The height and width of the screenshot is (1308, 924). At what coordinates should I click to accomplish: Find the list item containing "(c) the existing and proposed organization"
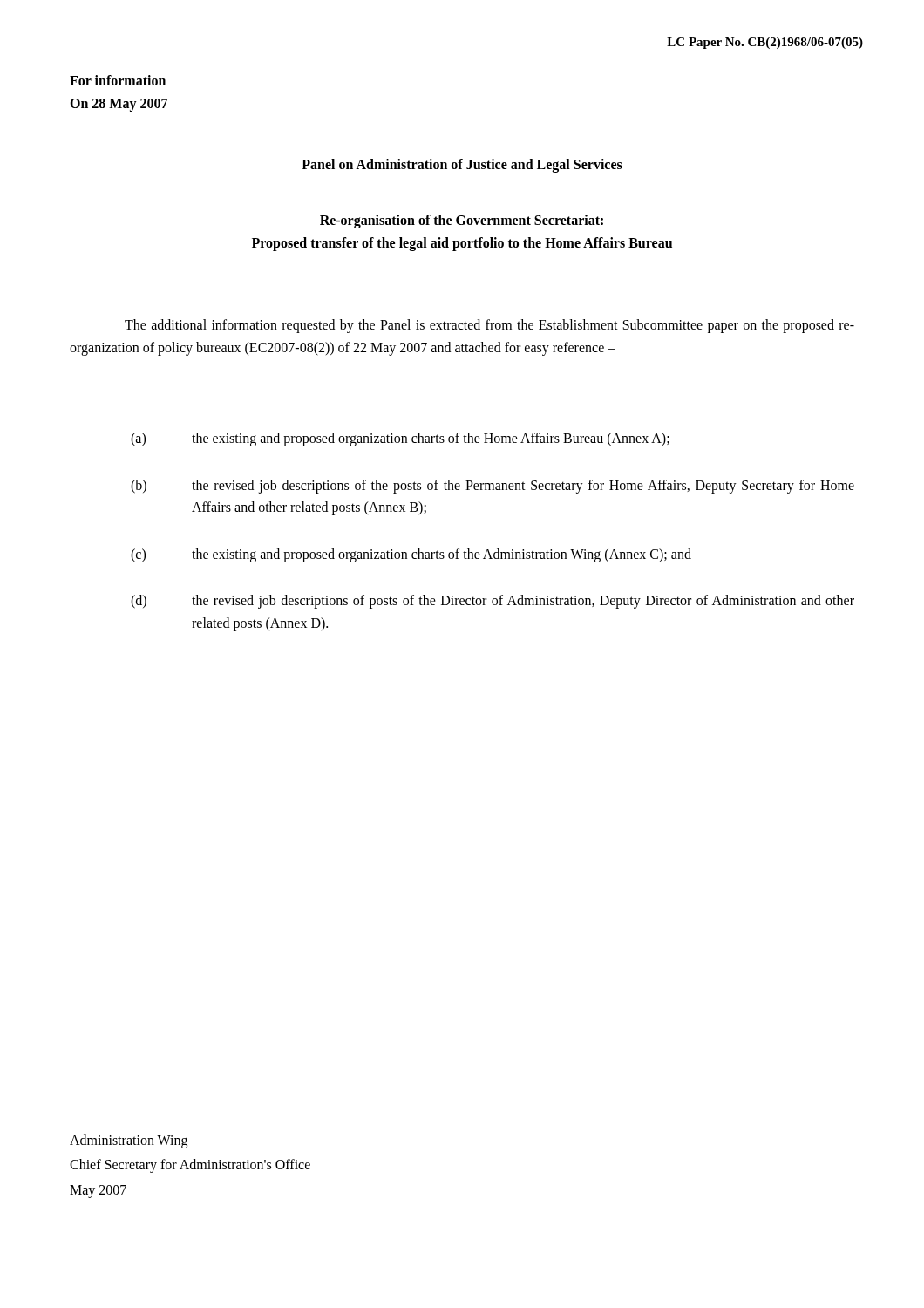click(x=462, y=554)
